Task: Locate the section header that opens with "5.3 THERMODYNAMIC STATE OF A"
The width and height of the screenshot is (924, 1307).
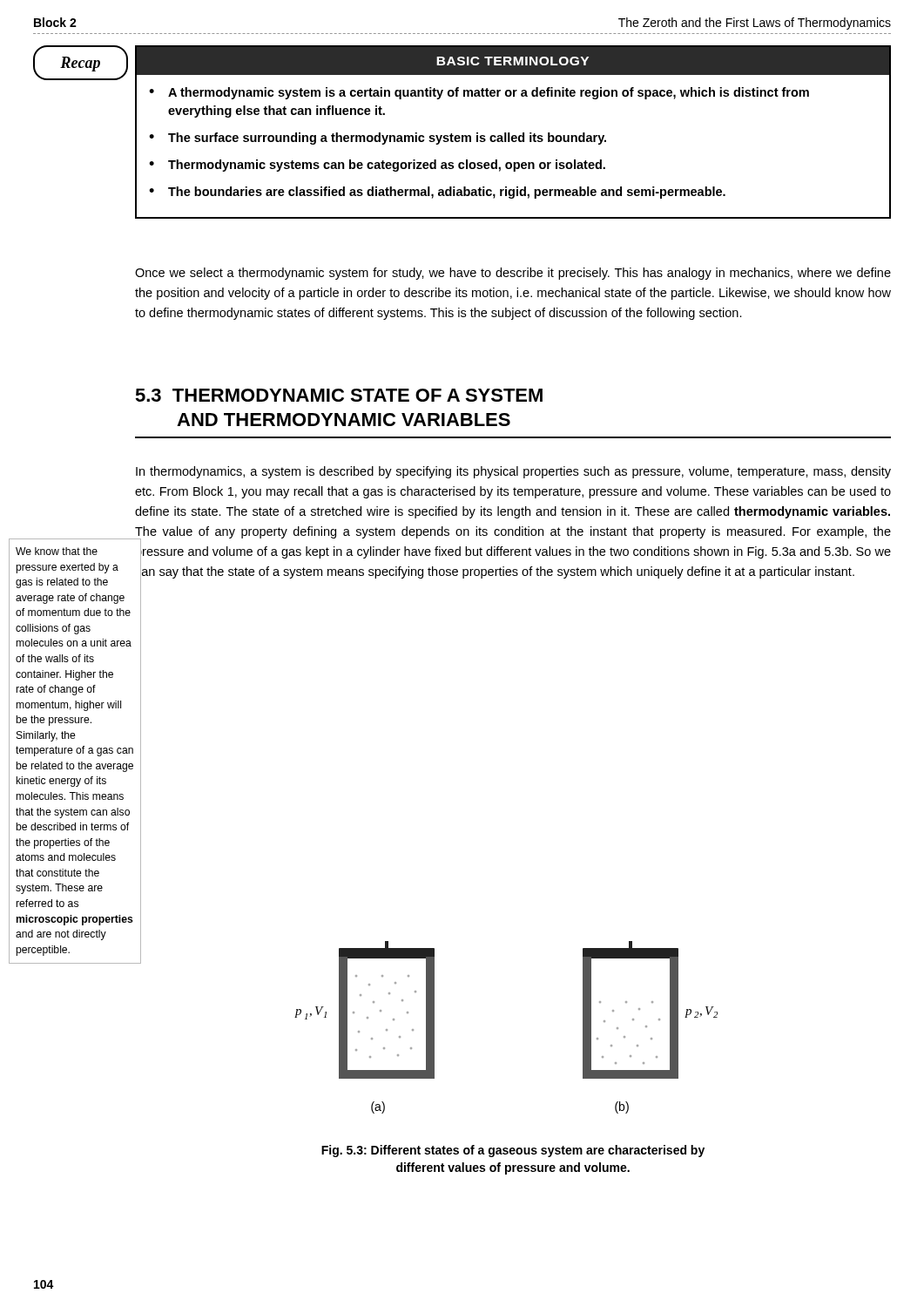Action: pyautogui.click(x=513, y=411)
